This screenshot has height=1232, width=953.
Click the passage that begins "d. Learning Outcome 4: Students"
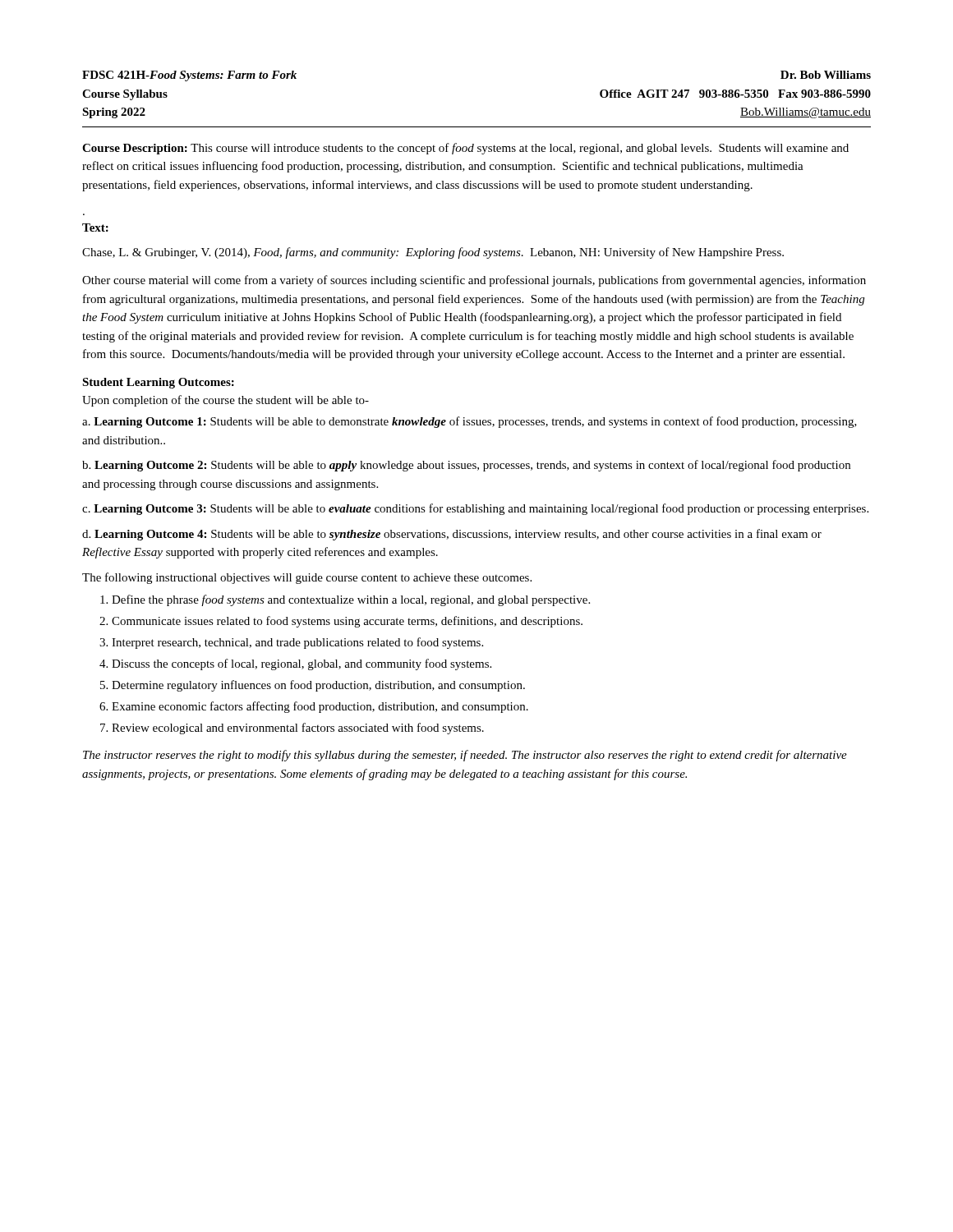coord(452,543)
